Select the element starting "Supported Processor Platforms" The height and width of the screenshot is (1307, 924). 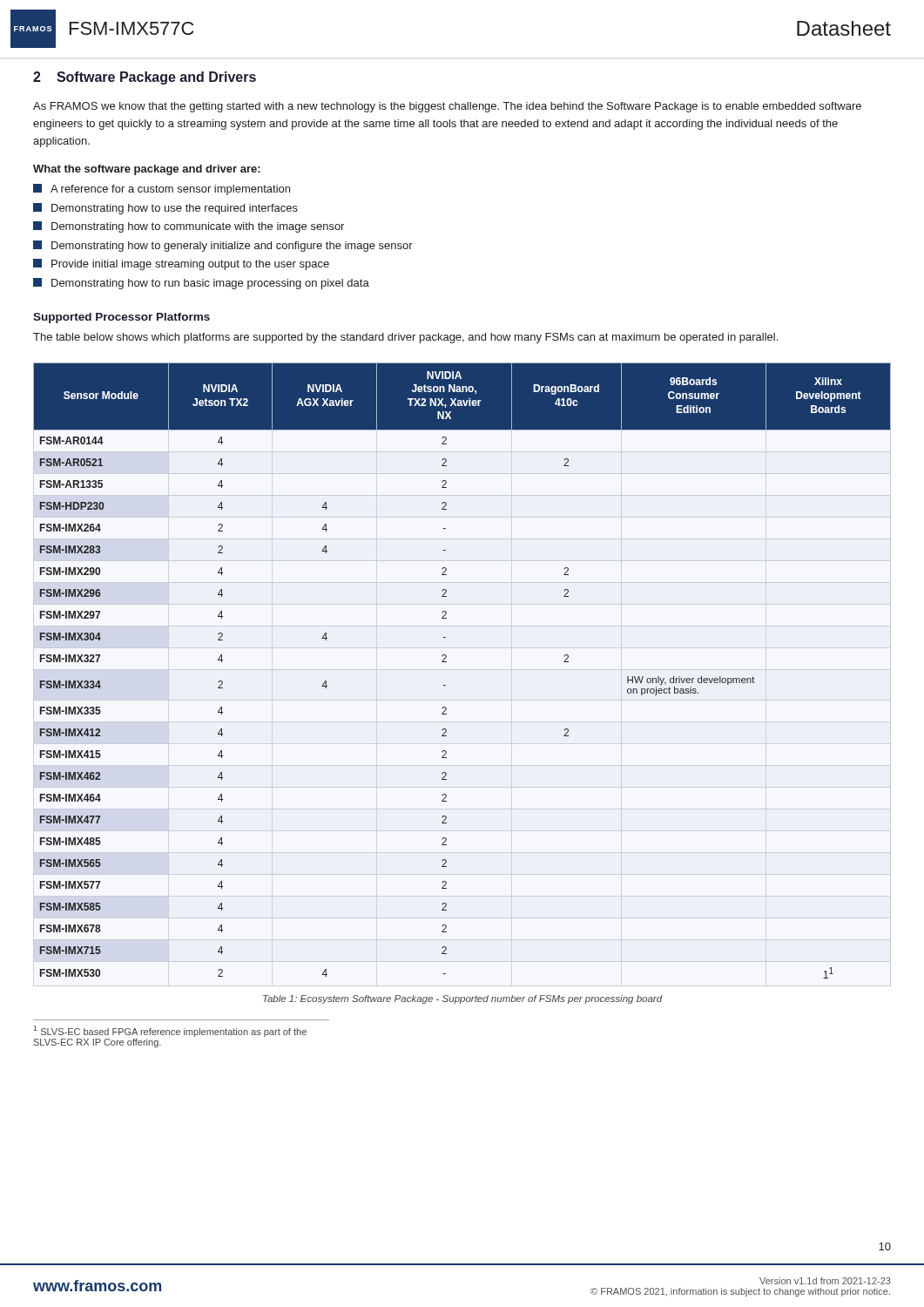click(x=122, y=317)
